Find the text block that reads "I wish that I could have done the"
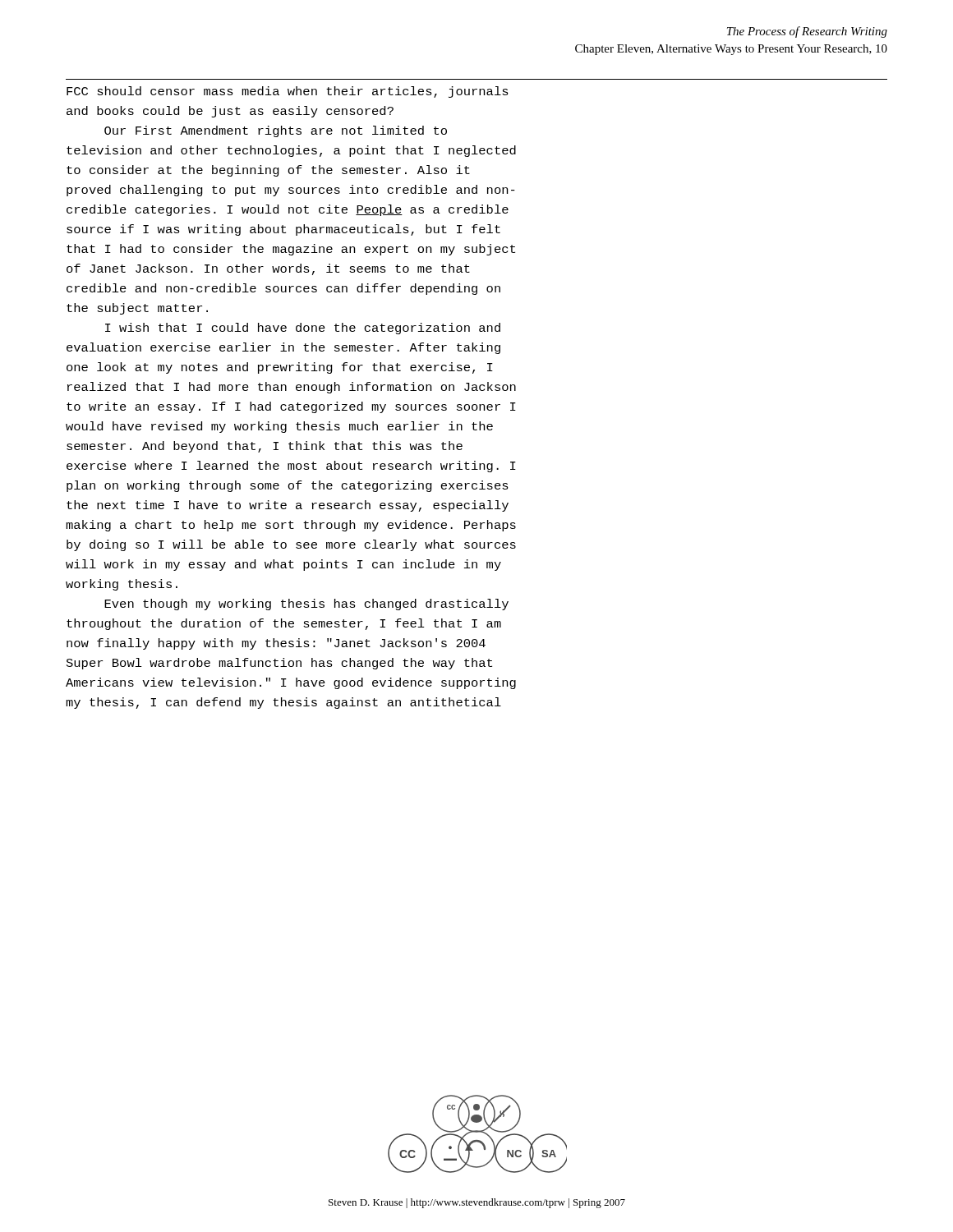Viewport: 953px width, 1232px height. [476, 457]
